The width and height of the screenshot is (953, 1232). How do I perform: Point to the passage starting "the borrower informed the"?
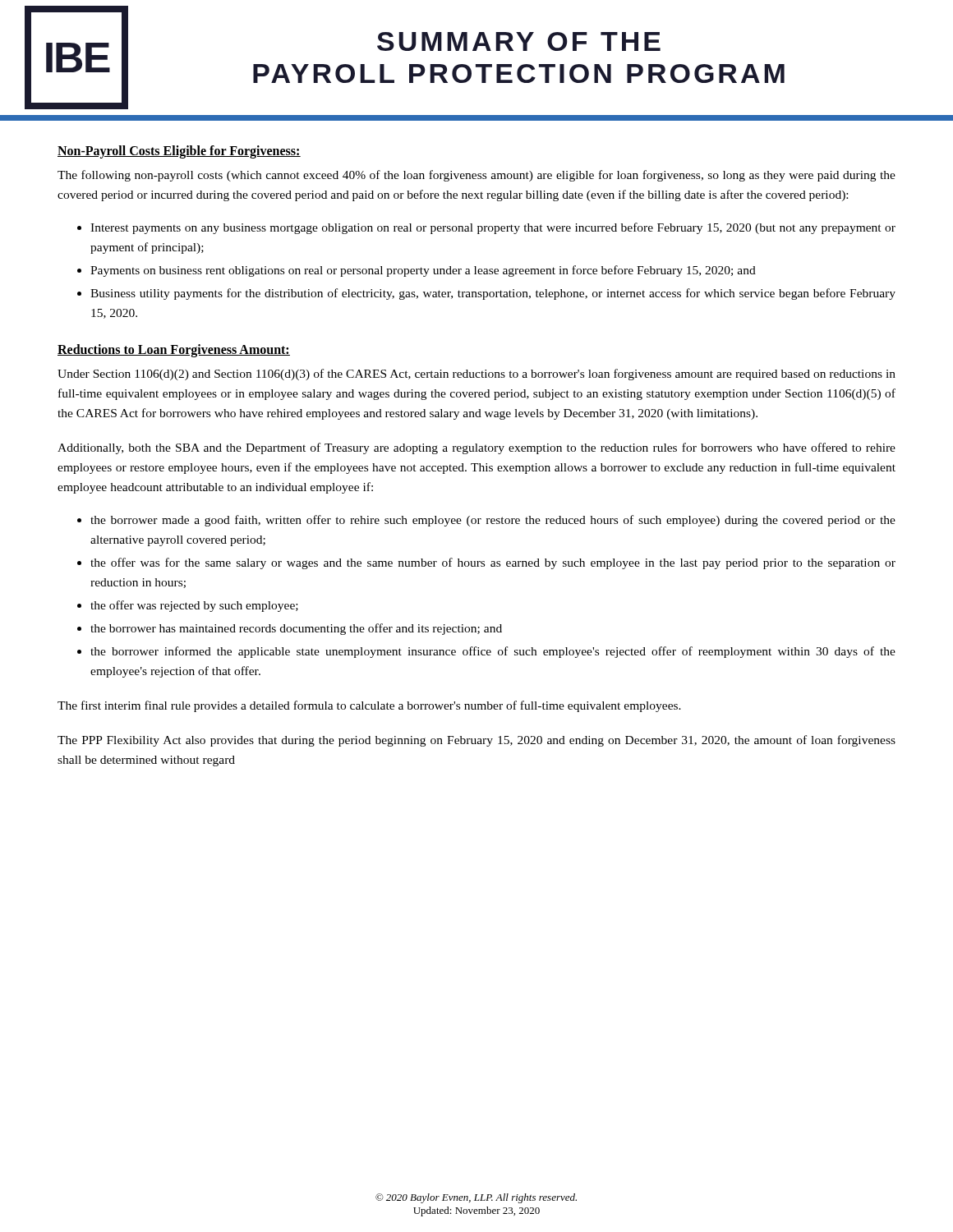pyautogui.click(x=476, y=661)
